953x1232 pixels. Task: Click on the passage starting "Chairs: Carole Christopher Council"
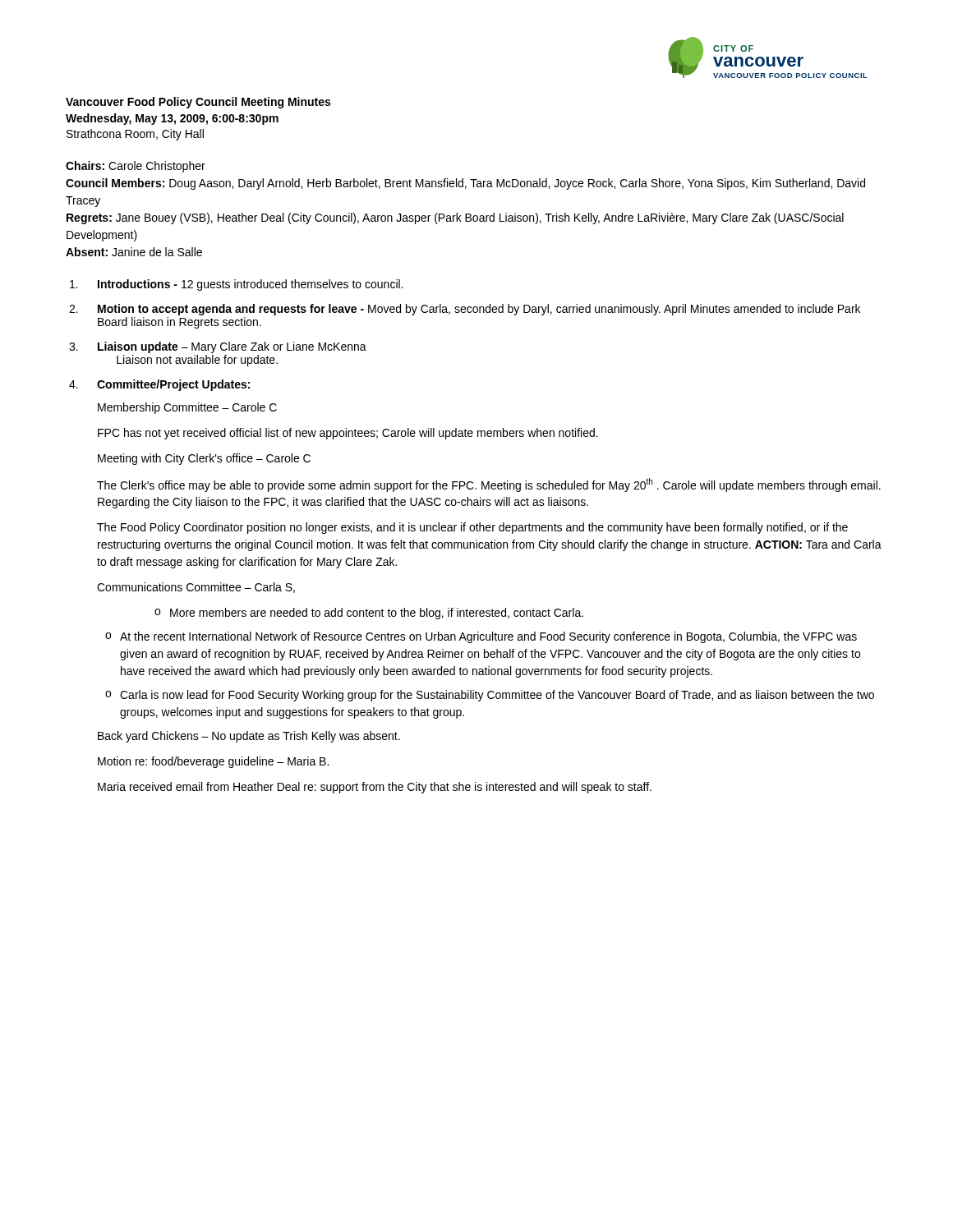[476, 209]
